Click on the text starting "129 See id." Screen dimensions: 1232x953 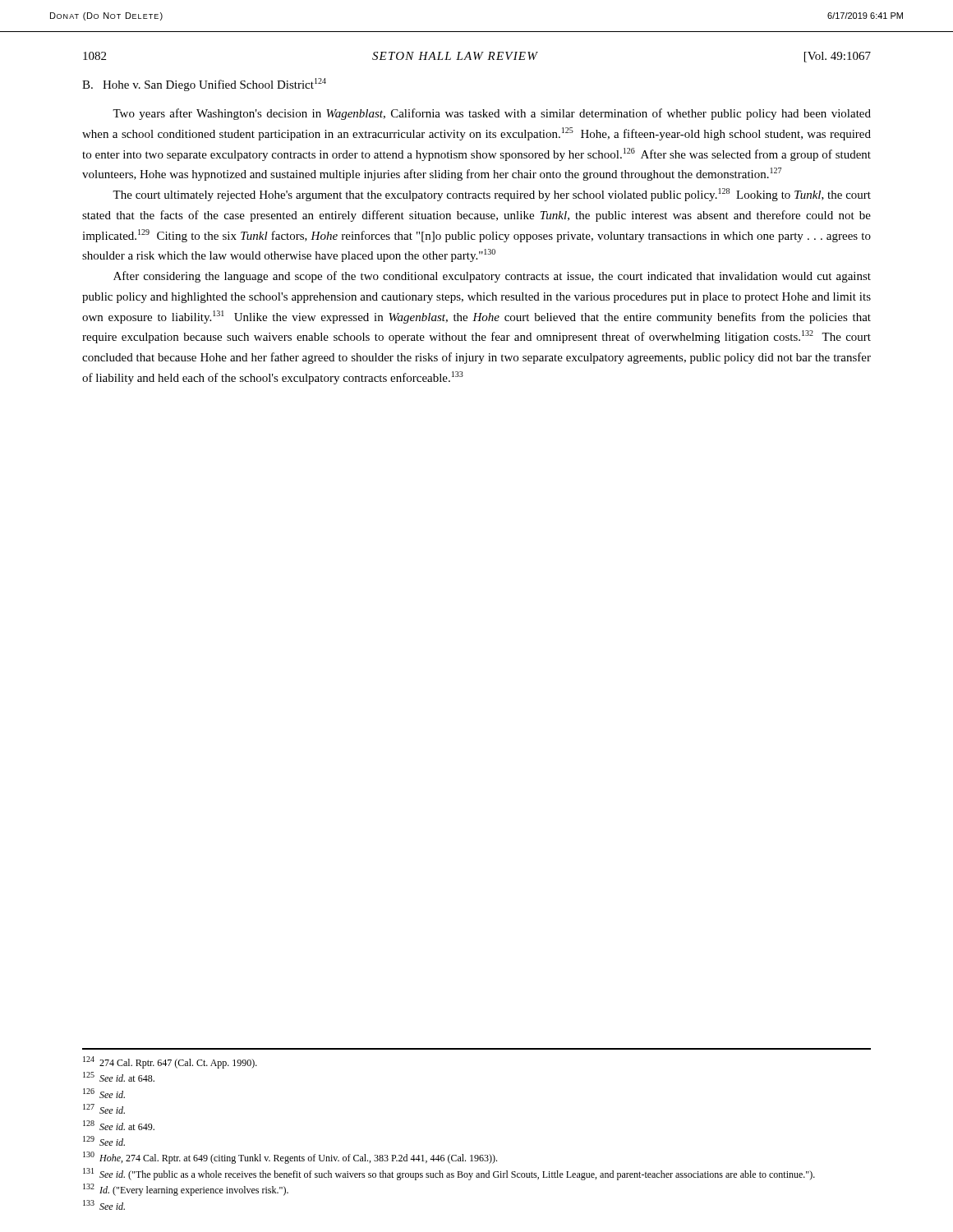pyautogui.click(x=104, y=1142)
